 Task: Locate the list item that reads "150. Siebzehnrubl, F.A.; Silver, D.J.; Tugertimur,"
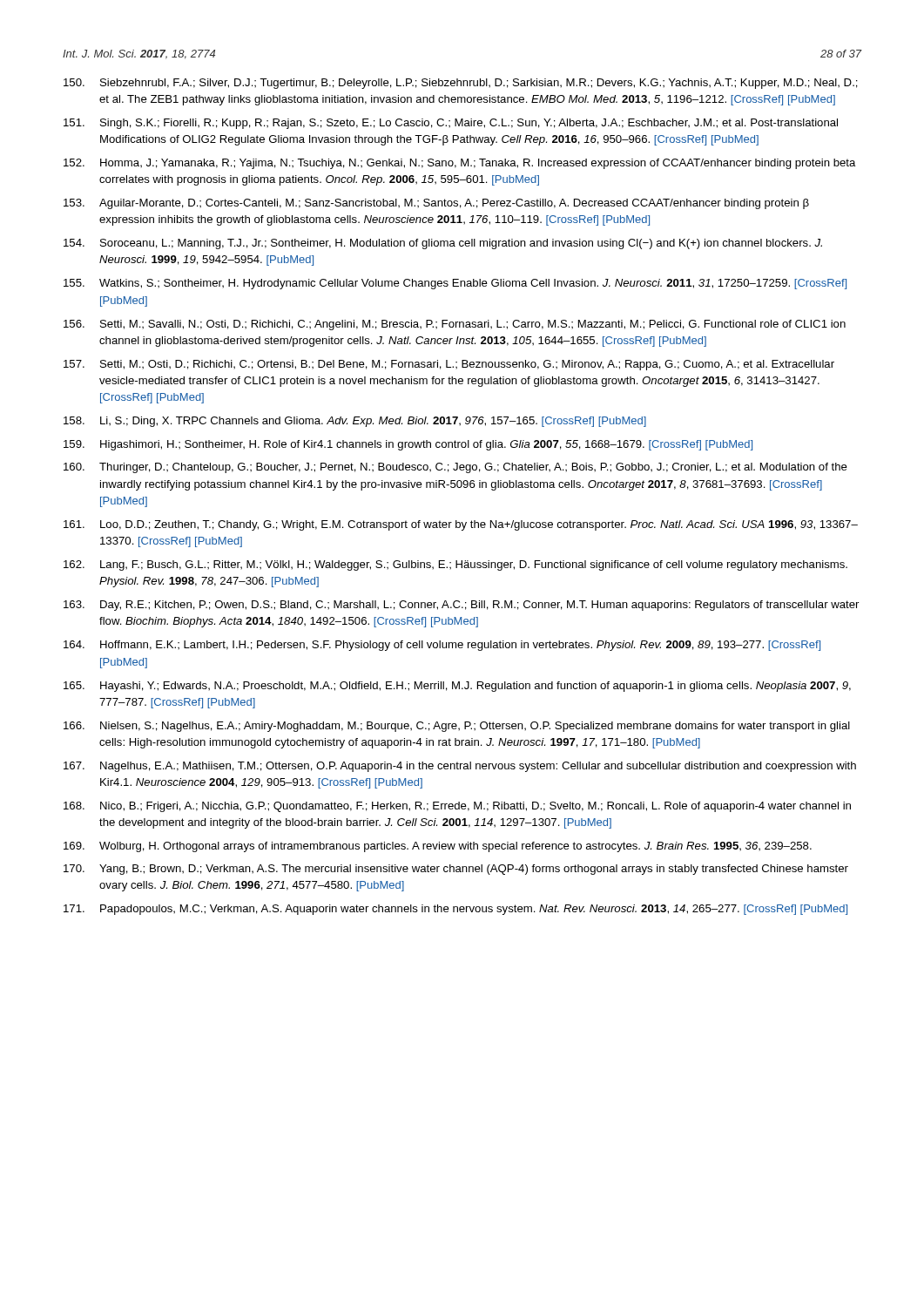tap(462, 91)
